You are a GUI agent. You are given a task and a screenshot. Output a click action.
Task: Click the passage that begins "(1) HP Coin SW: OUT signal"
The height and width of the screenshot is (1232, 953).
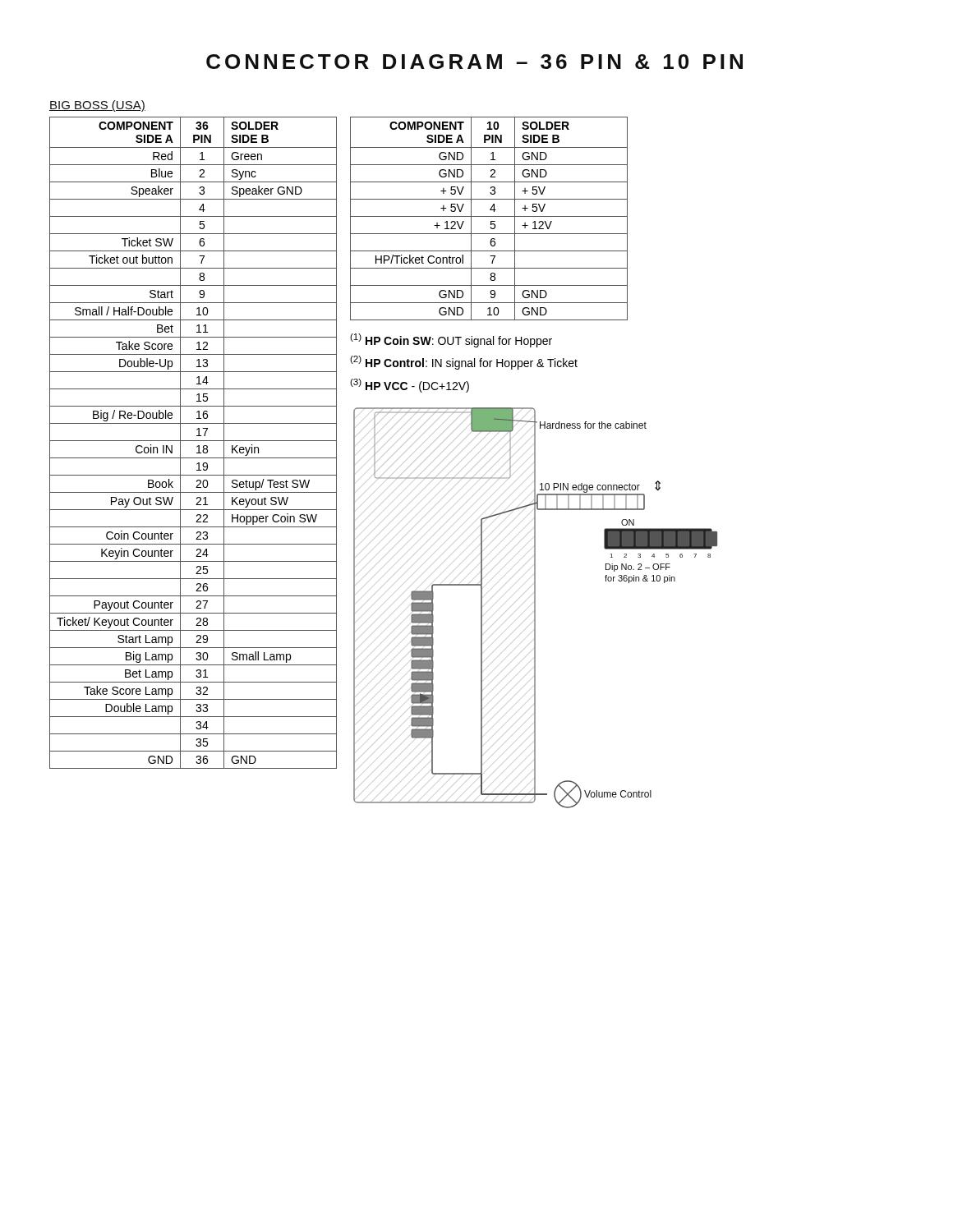[x=451, y=339]
